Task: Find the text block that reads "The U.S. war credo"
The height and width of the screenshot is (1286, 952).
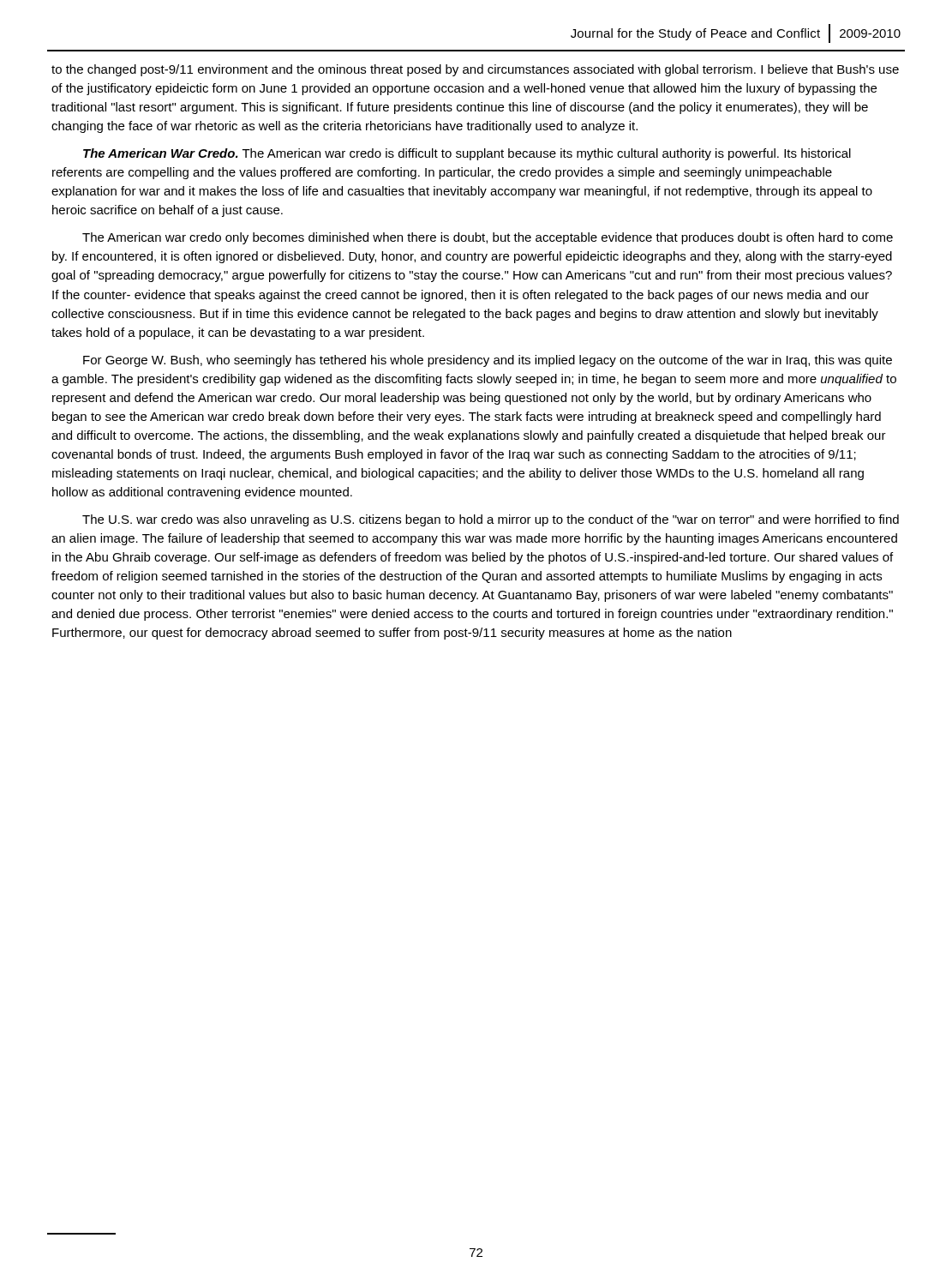Action: coord(475,576)
